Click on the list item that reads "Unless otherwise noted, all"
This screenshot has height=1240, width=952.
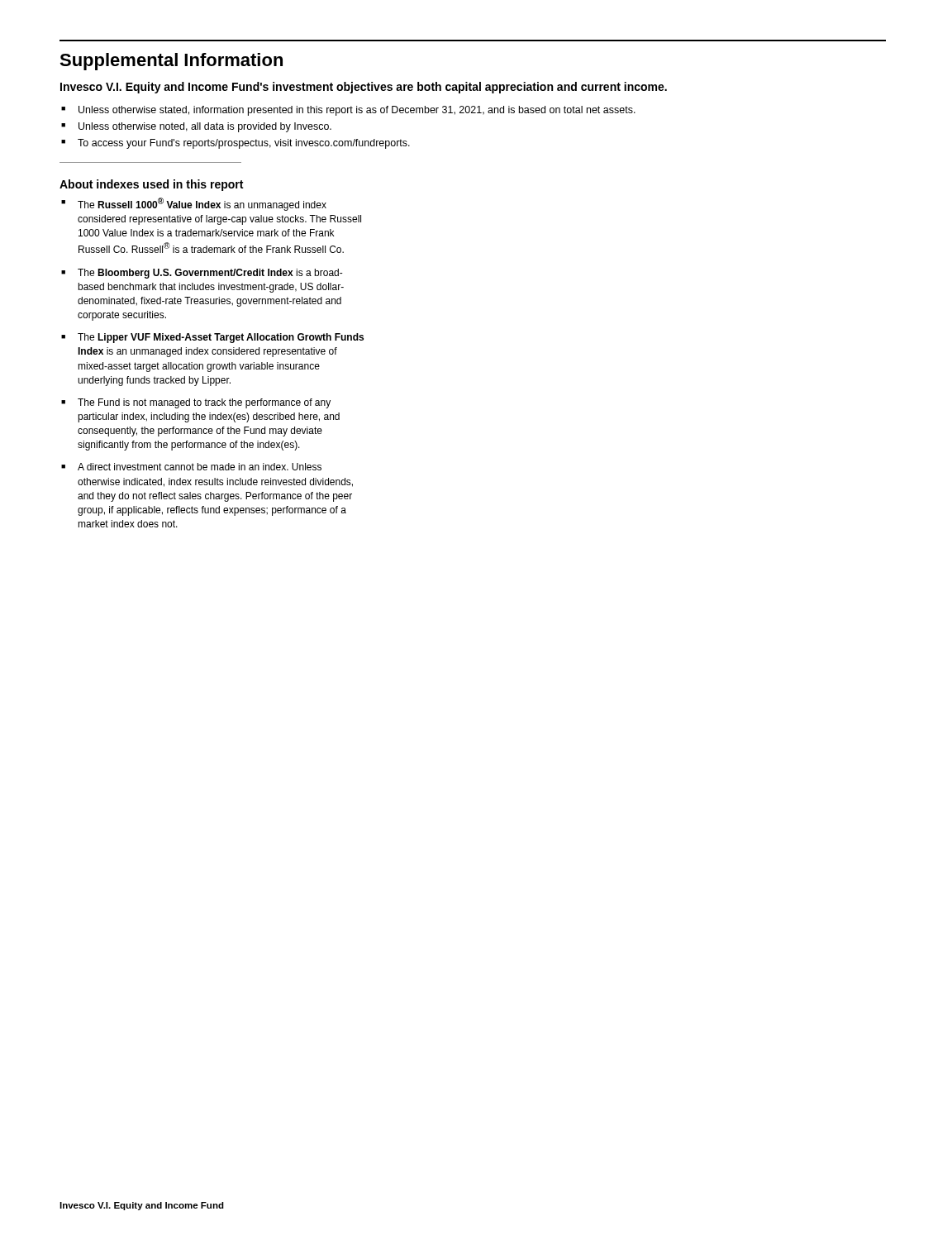[x=205, y=126]
